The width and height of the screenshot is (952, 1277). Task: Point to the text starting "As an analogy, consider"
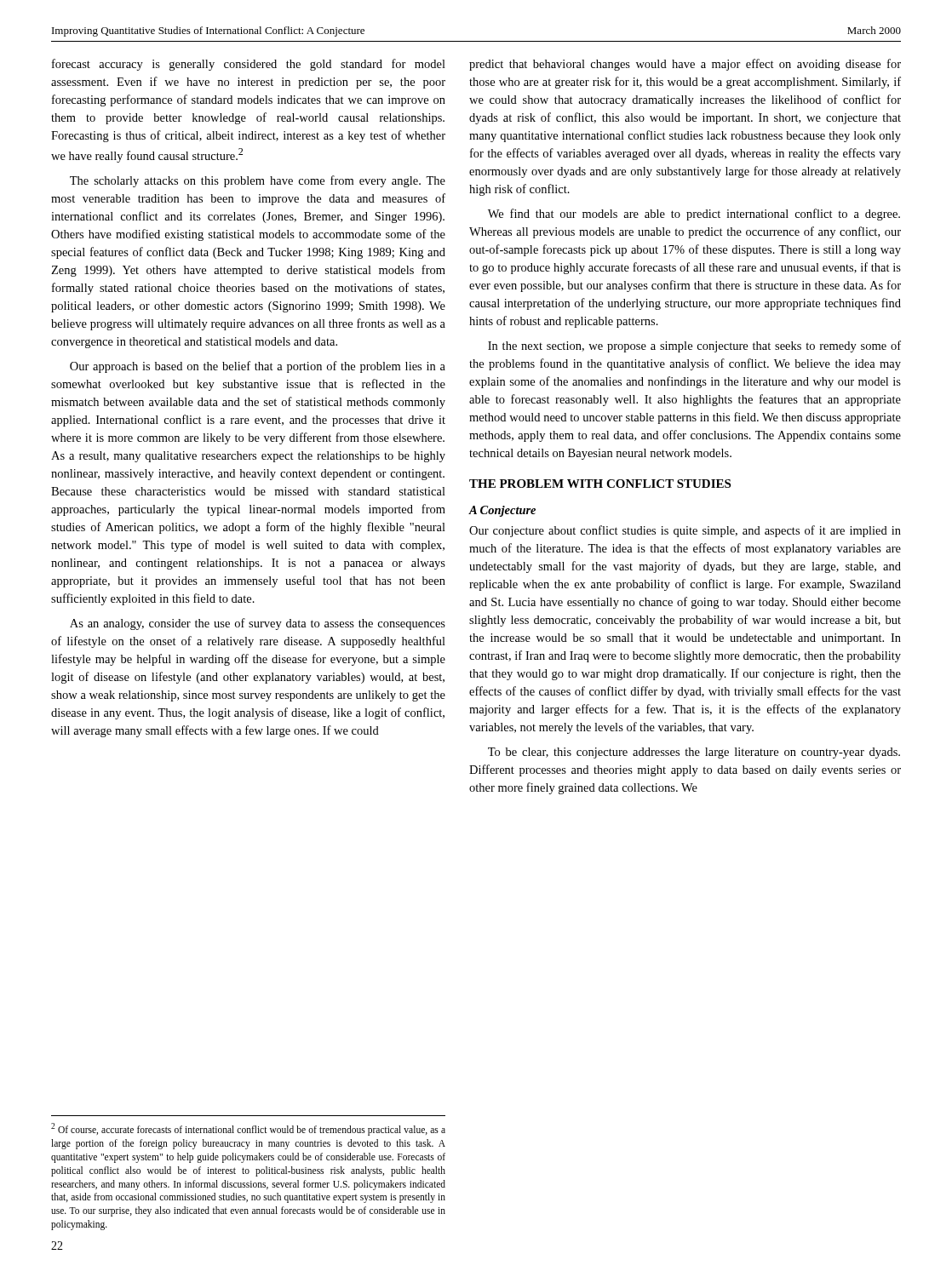248,678
